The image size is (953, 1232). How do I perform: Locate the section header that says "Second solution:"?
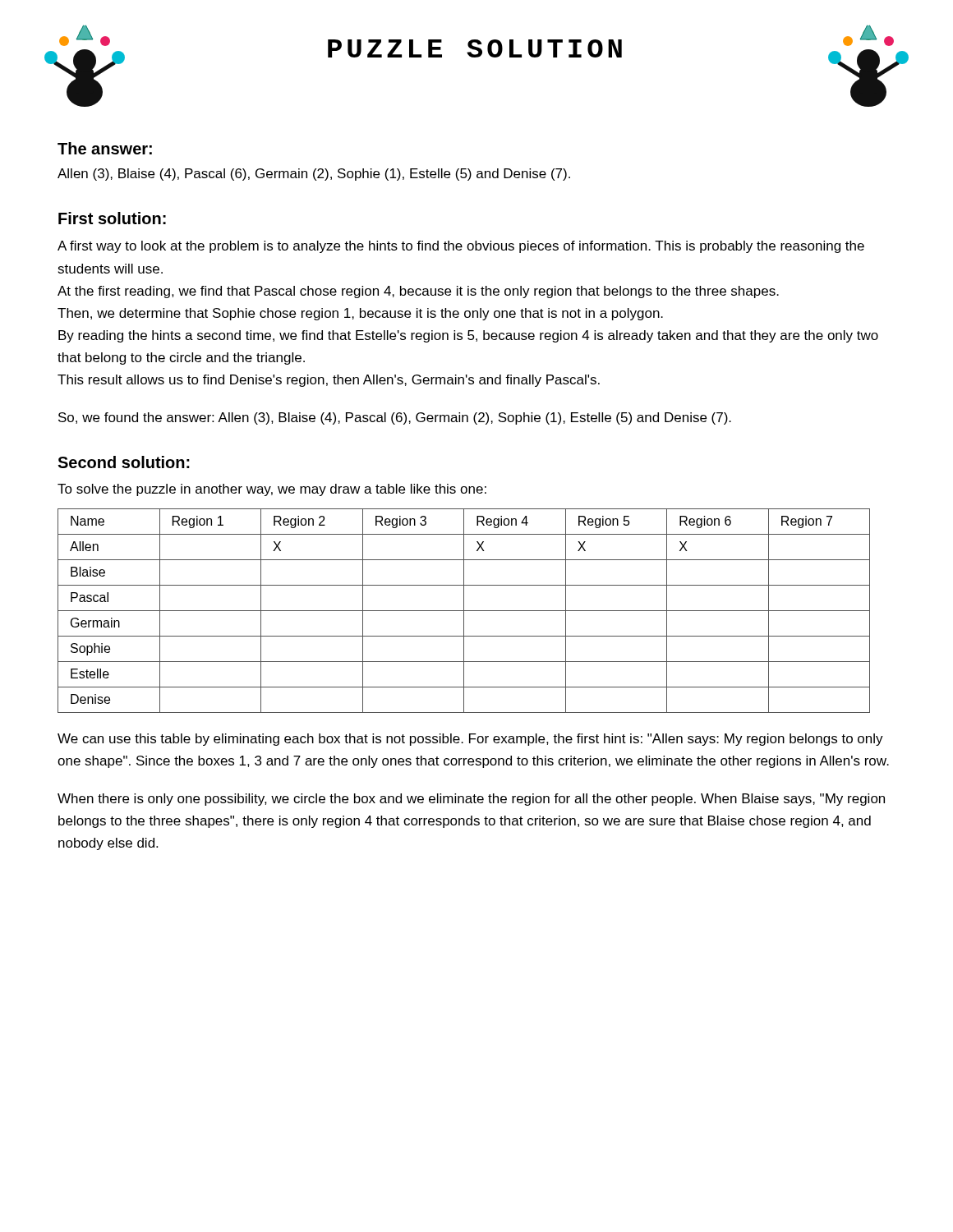click(x=124, y=462)
